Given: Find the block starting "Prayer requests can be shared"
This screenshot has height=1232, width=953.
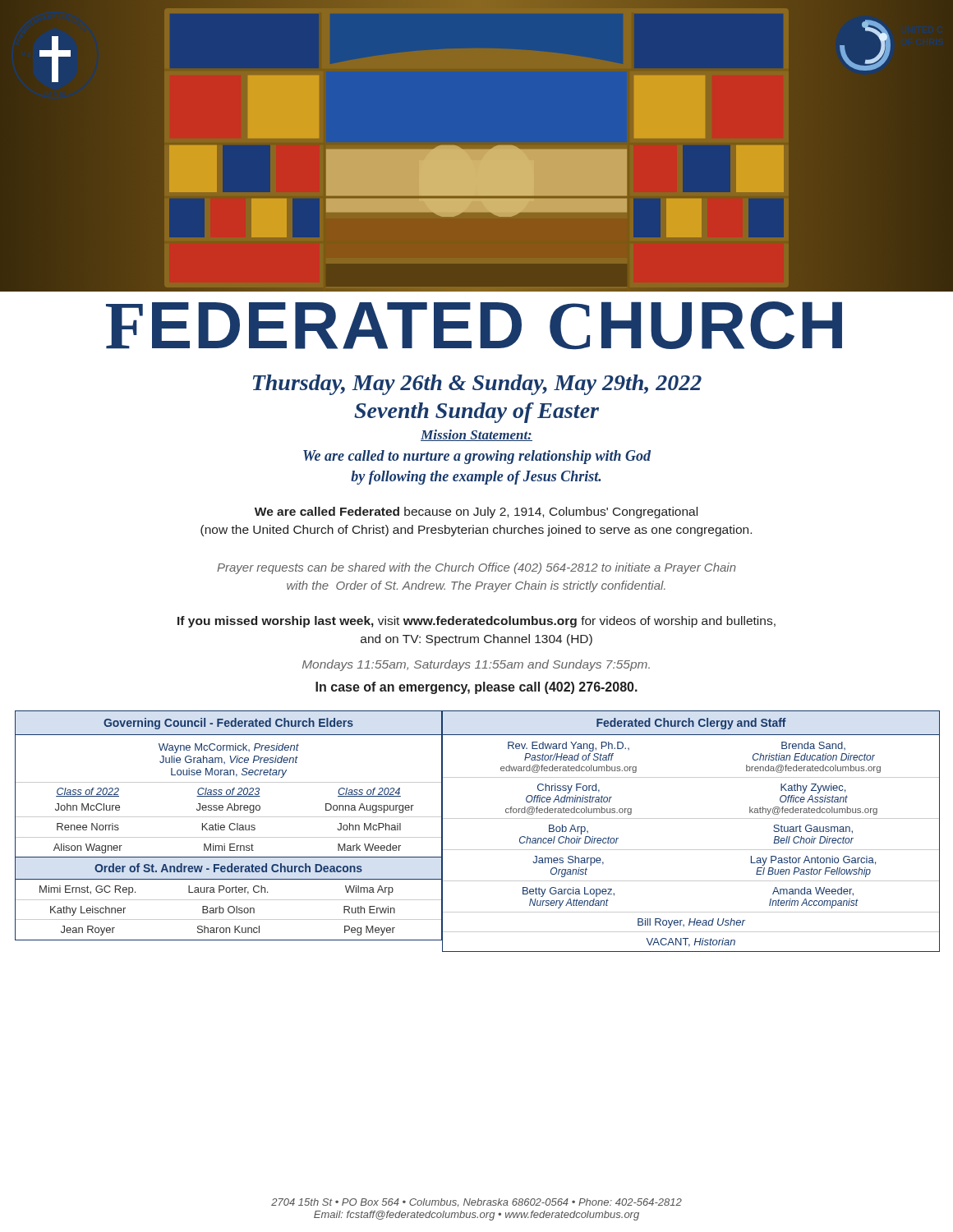Looking at the screenshot, I should point(476,576).
